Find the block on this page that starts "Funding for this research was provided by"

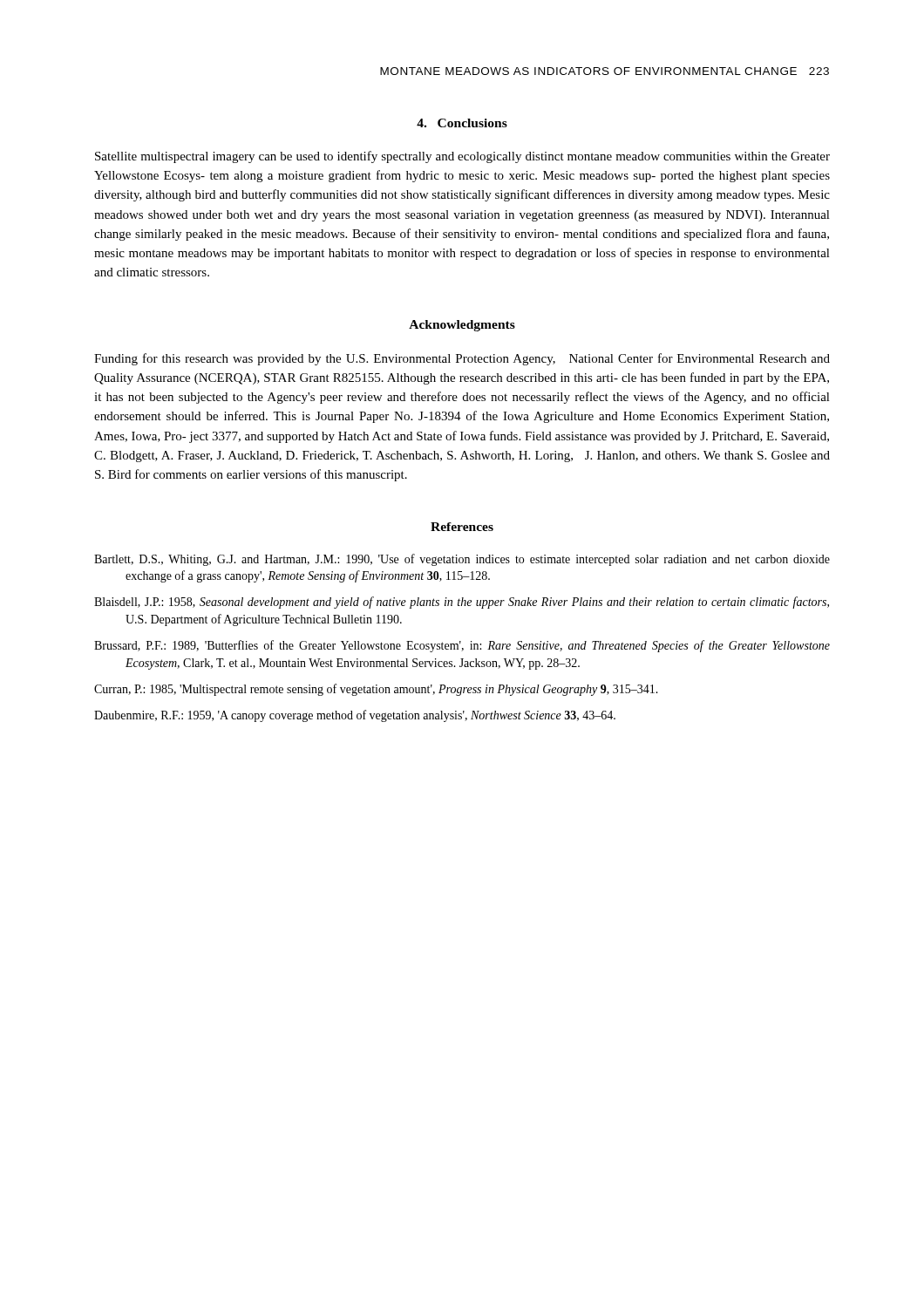(462, 416)
